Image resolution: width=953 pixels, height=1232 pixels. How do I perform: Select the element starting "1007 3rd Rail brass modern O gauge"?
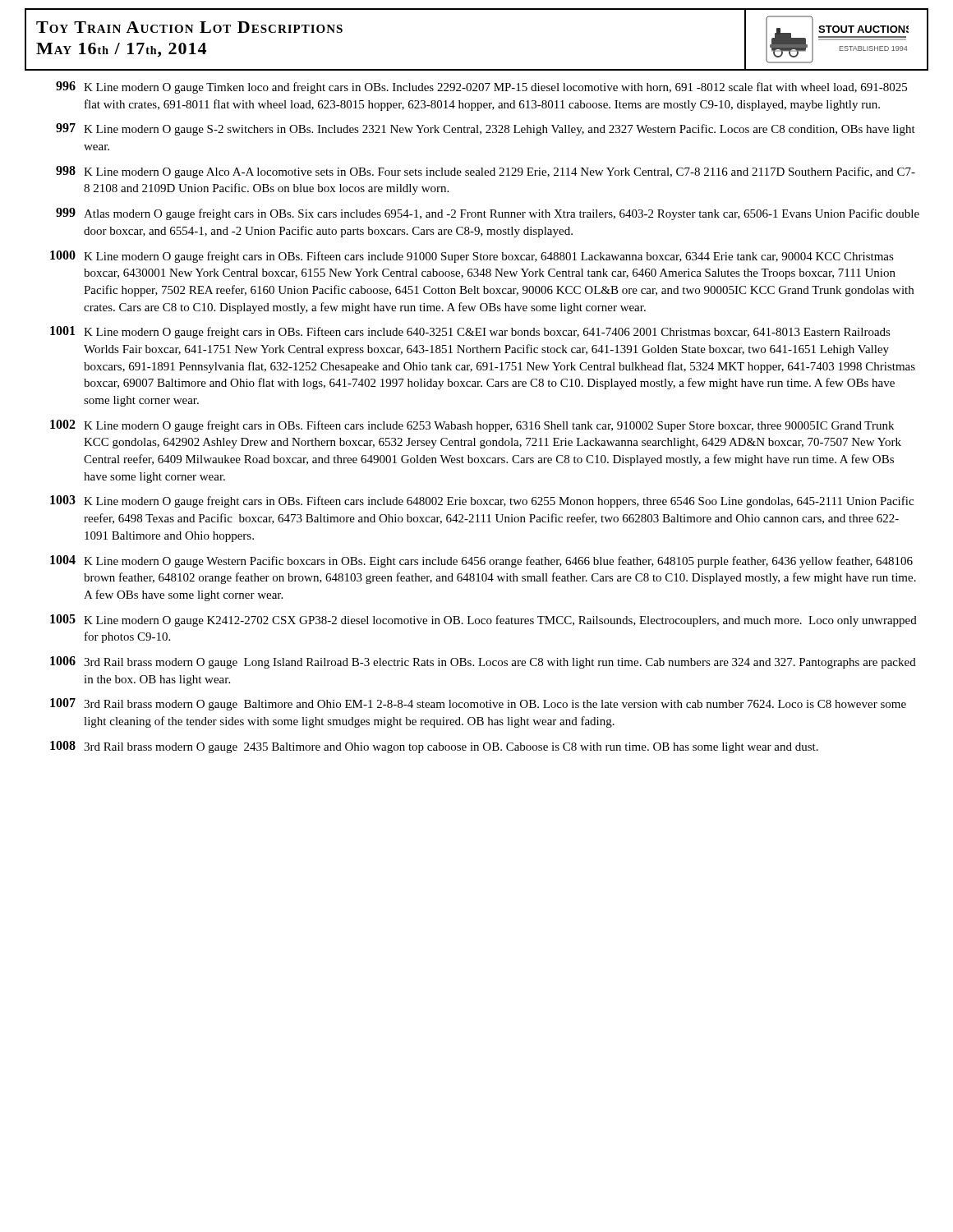476,713
